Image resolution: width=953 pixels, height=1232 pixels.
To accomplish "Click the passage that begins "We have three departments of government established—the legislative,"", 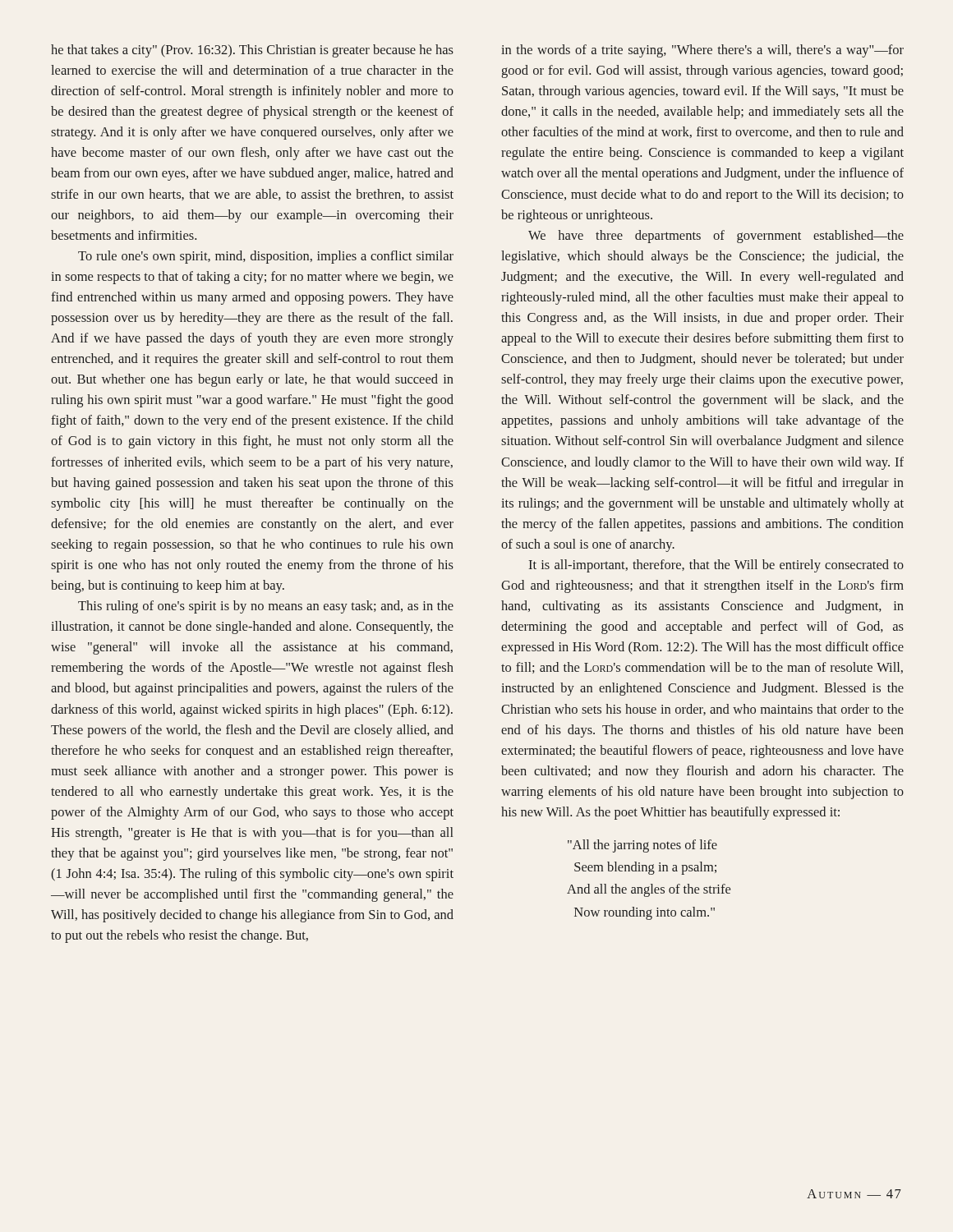I will click(x=702, y=390).
